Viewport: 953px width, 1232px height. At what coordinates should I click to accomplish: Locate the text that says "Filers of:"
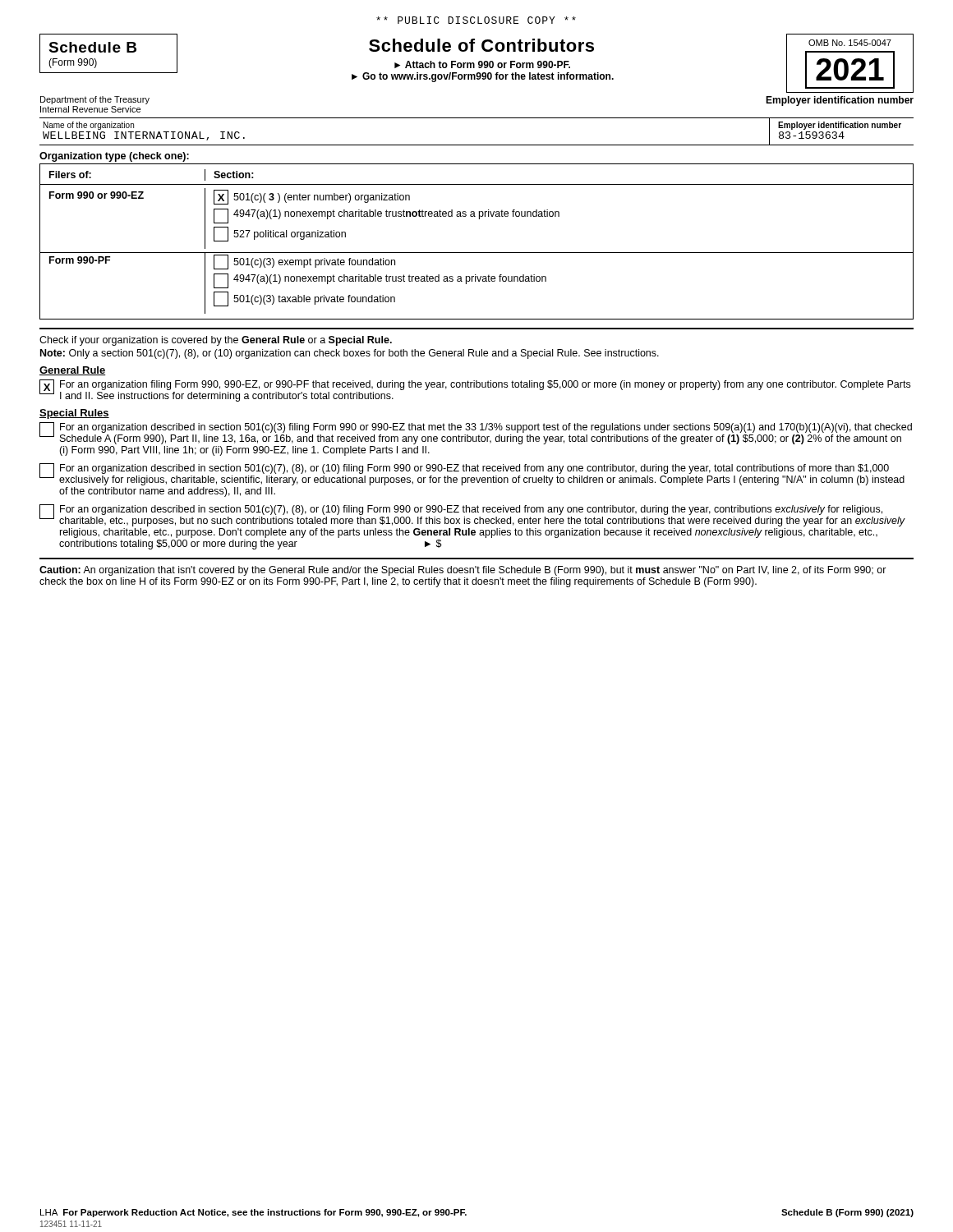[x=70, y=175]
